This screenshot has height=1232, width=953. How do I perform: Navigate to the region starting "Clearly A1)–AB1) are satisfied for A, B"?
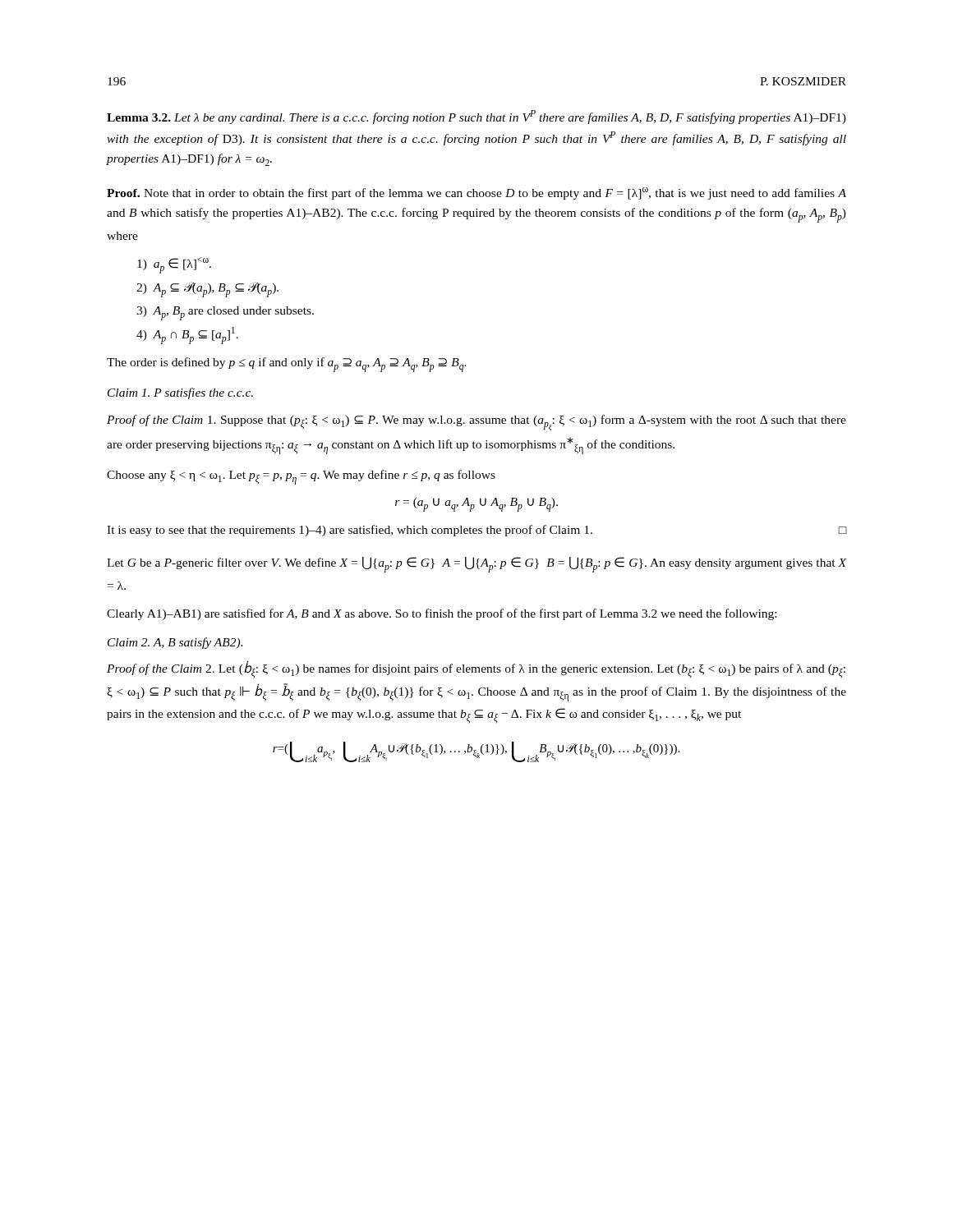[442, 613]
